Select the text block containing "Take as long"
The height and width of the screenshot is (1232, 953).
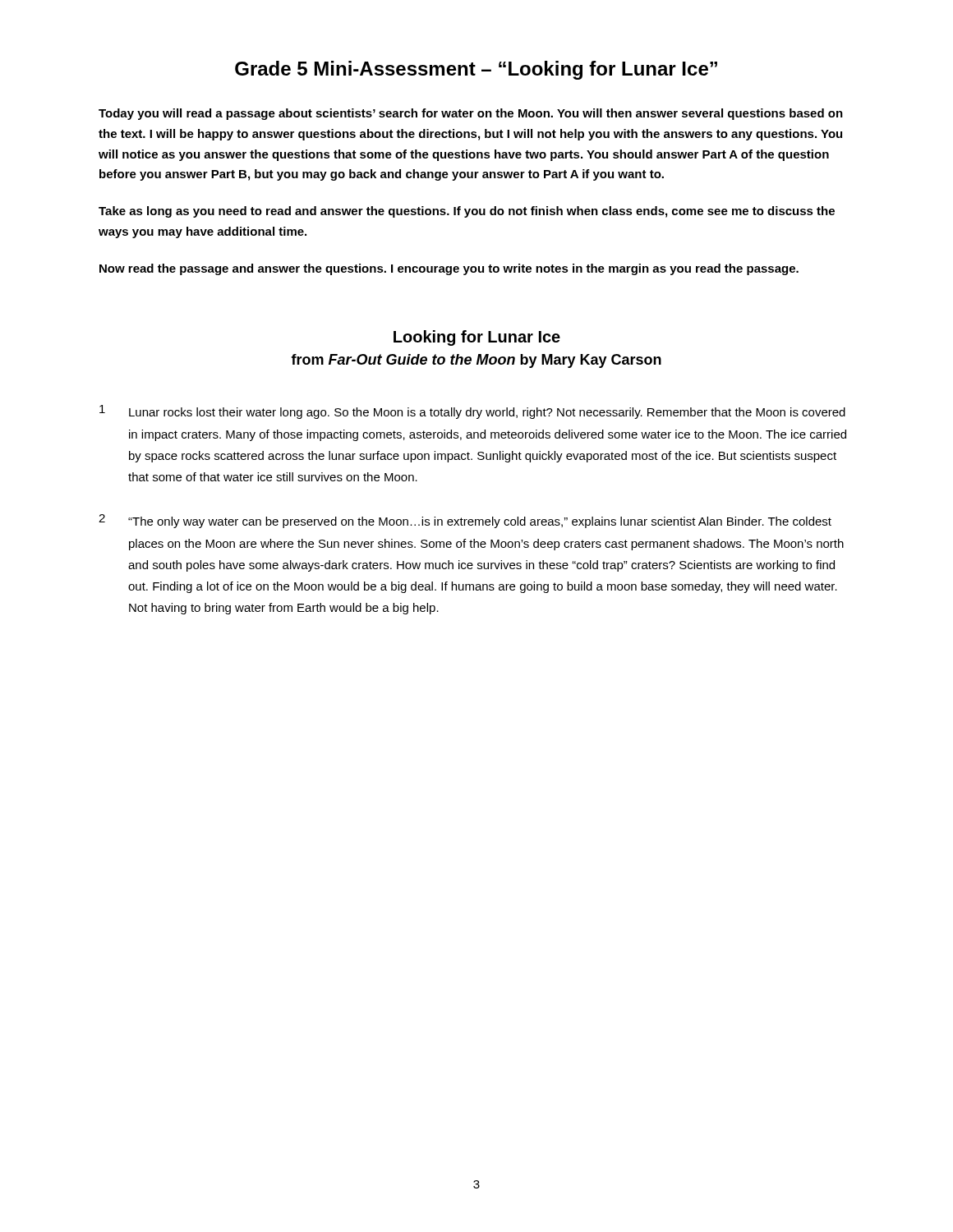467,221
